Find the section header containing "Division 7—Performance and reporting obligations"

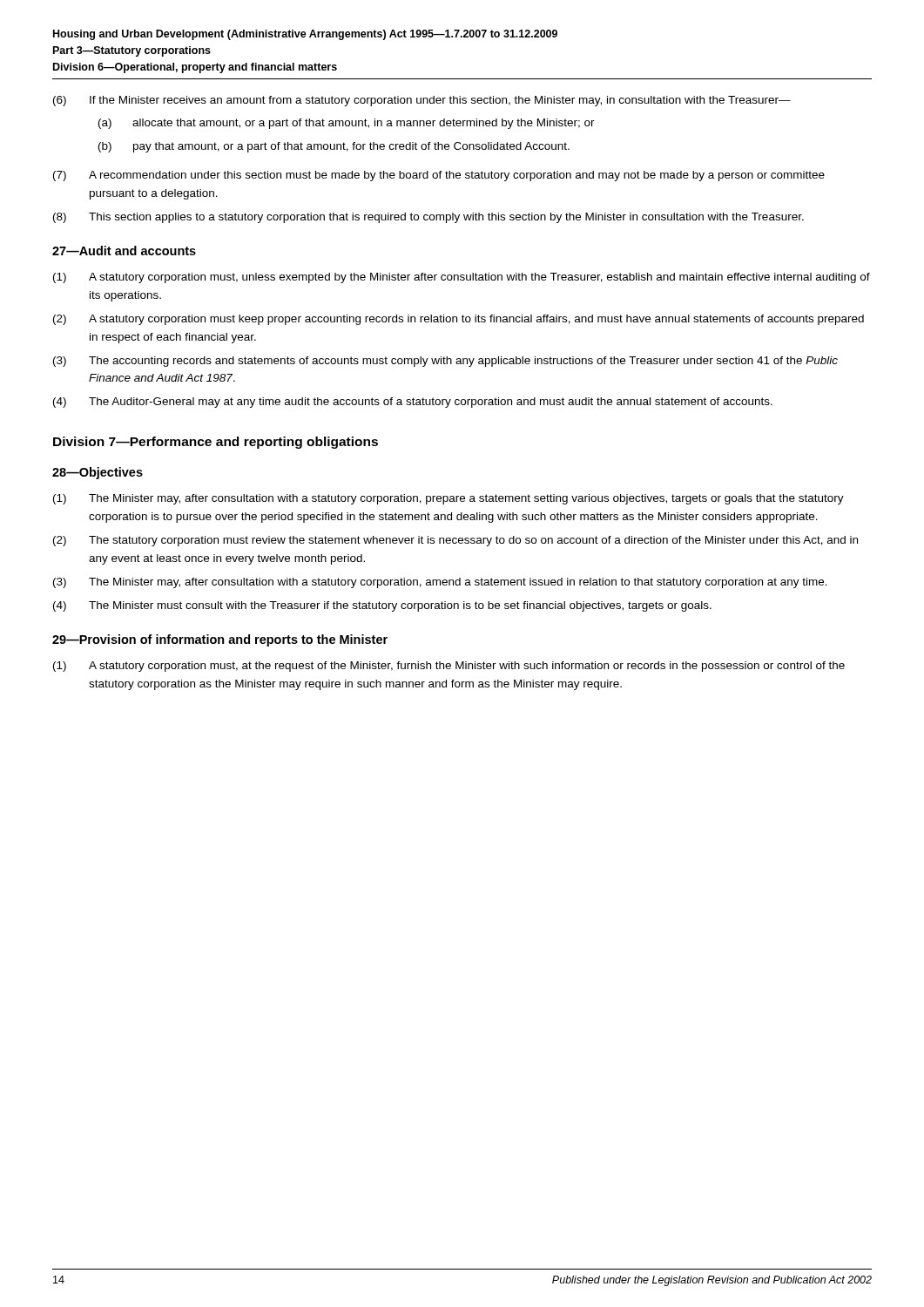pyautogui.click(x=215, y=442)
